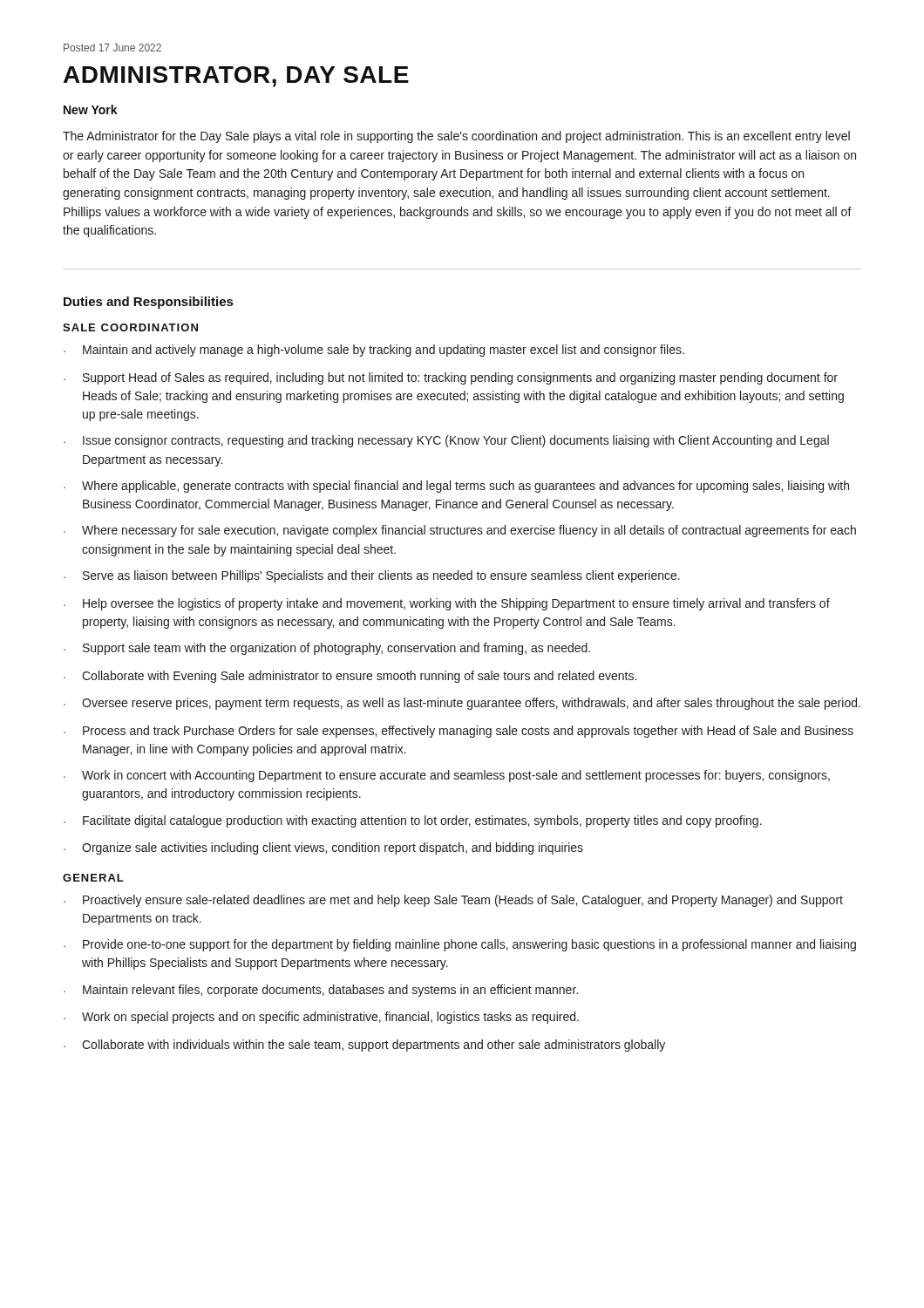Viewport: 924px width, 1308px height.
Task: Find the element starting "· Serve as liaison between Phillips' Specialists"
Action: click(462, 577)
